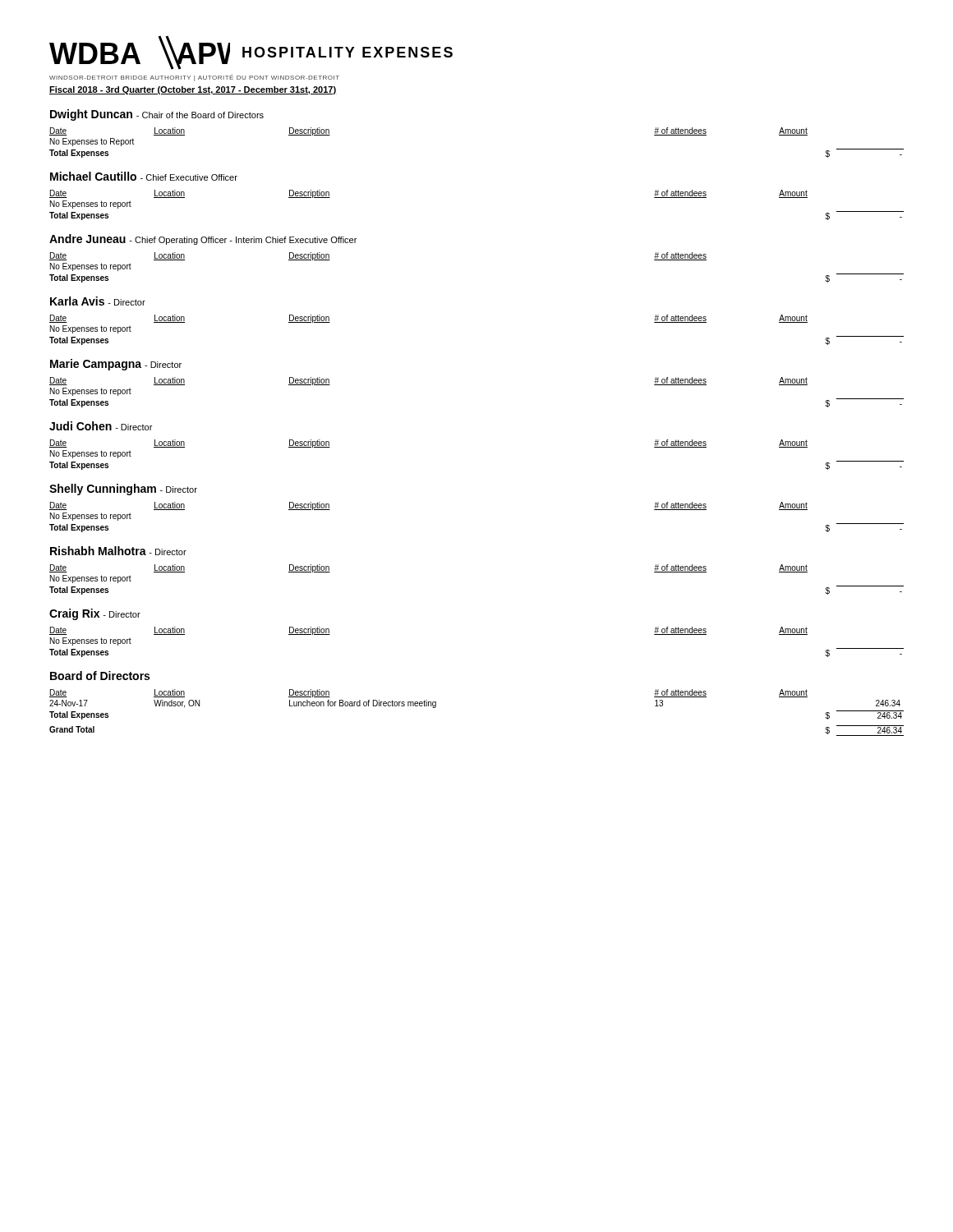
Task: Select the passage starting "Dwight Duncan - Chair of"
Action: point(157,114)
